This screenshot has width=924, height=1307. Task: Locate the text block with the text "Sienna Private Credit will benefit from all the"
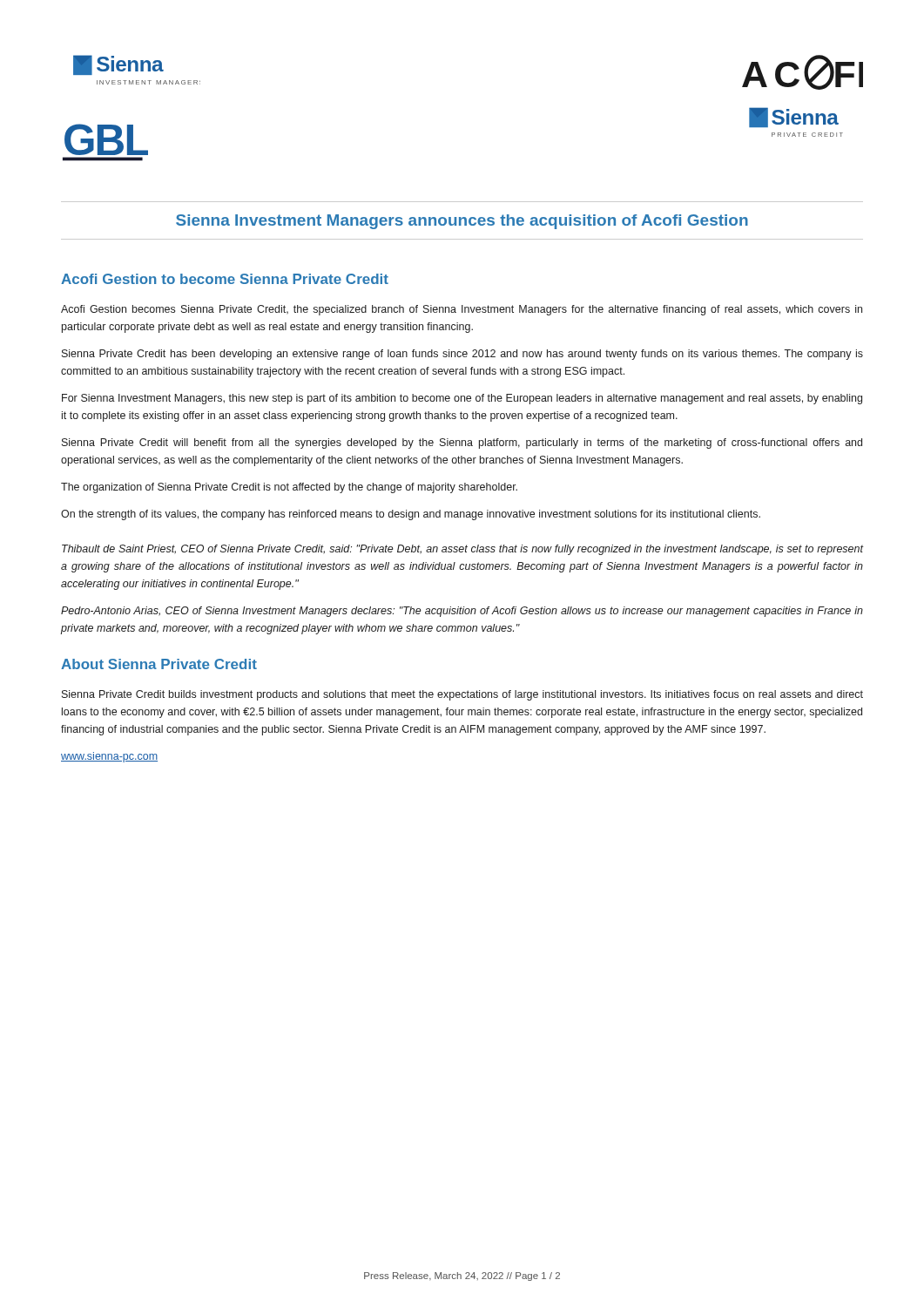pos(462,451)
